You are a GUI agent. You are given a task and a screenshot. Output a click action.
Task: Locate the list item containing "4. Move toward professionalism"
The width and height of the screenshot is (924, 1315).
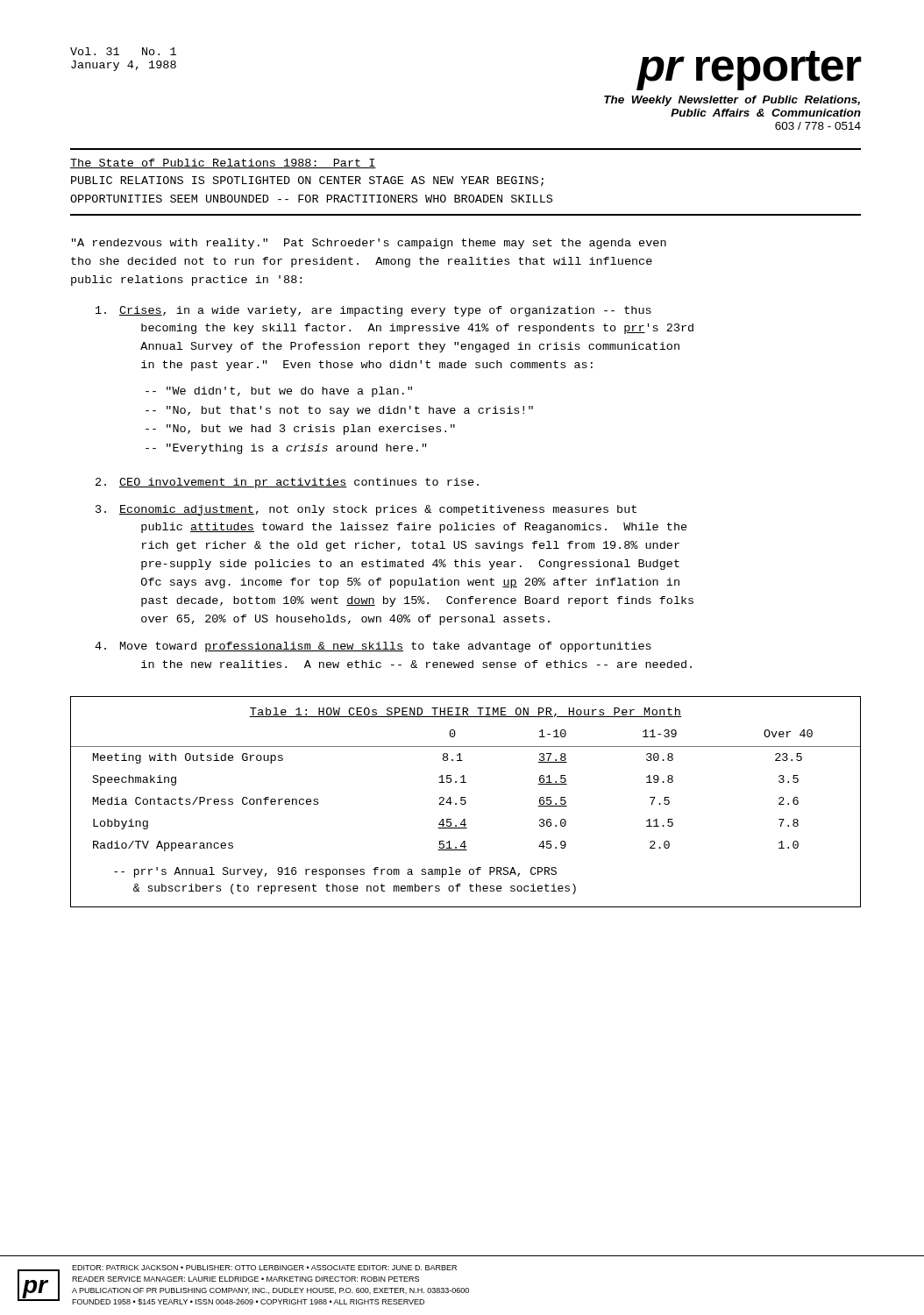(478, 657)
